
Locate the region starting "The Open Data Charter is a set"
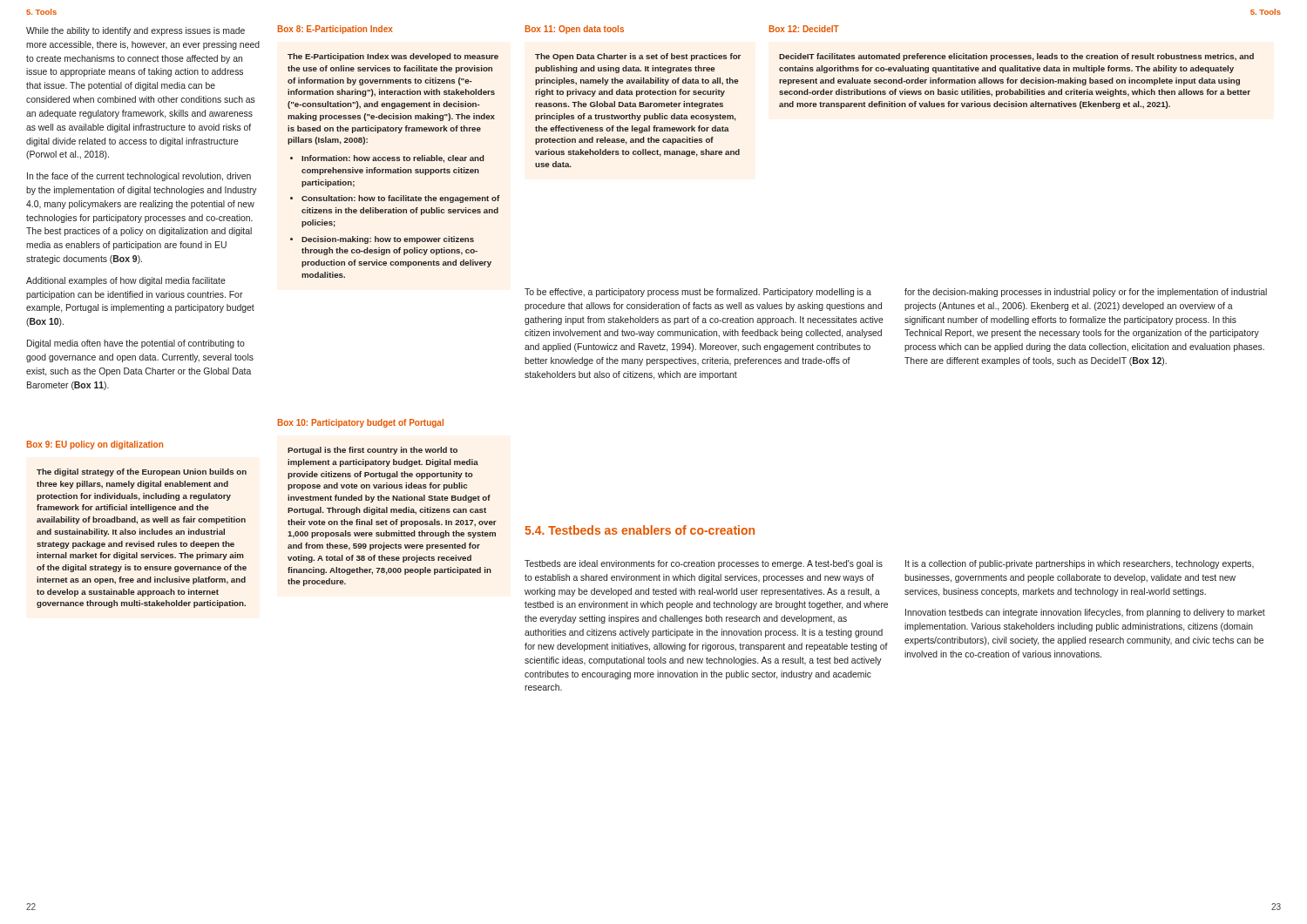click(x=638, y=110)
